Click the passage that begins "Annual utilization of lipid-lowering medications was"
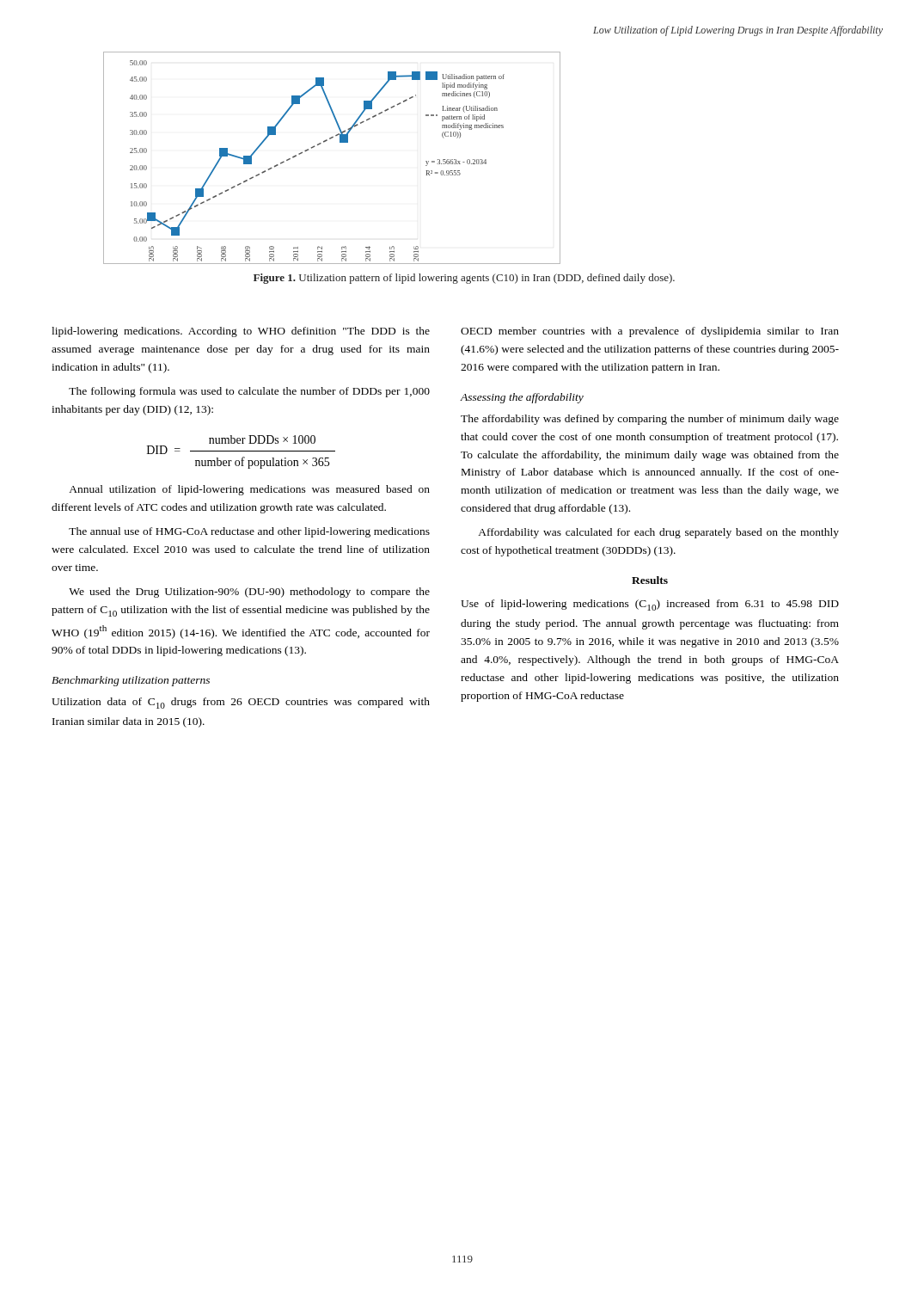 coord(249,490)
